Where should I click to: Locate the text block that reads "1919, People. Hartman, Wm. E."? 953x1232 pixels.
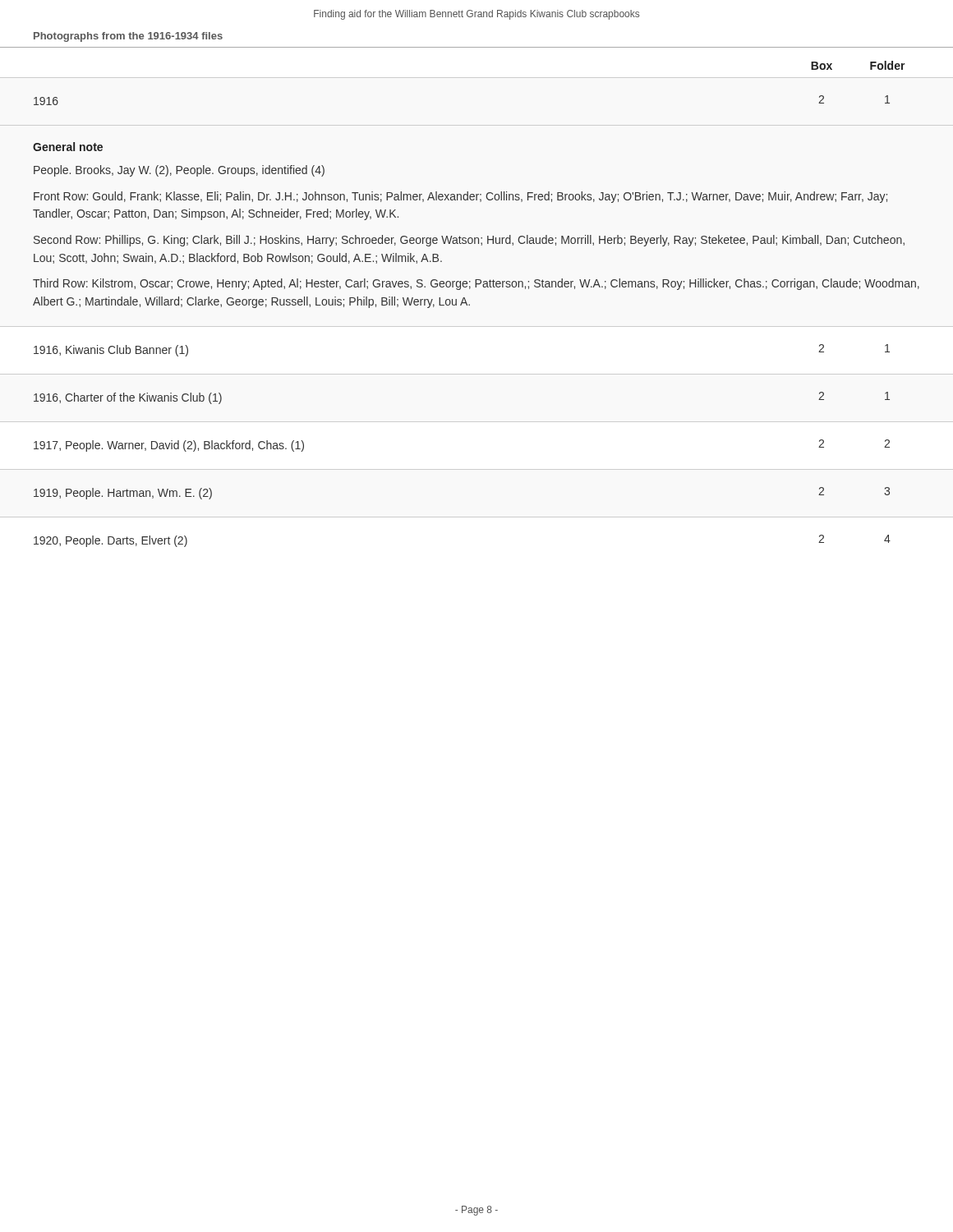(x=123, y=493)
